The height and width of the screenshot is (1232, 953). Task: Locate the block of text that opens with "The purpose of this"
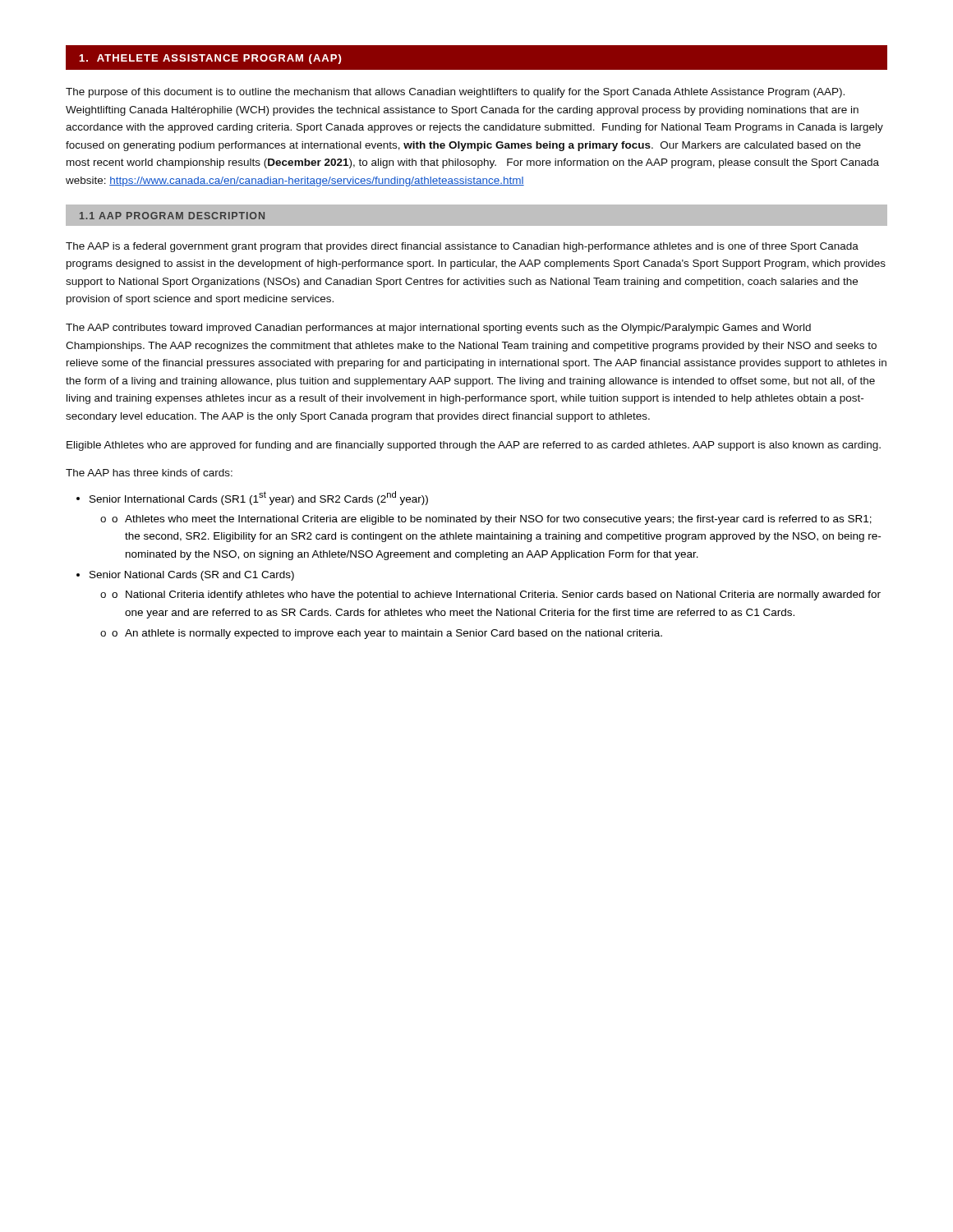[474, 136]
